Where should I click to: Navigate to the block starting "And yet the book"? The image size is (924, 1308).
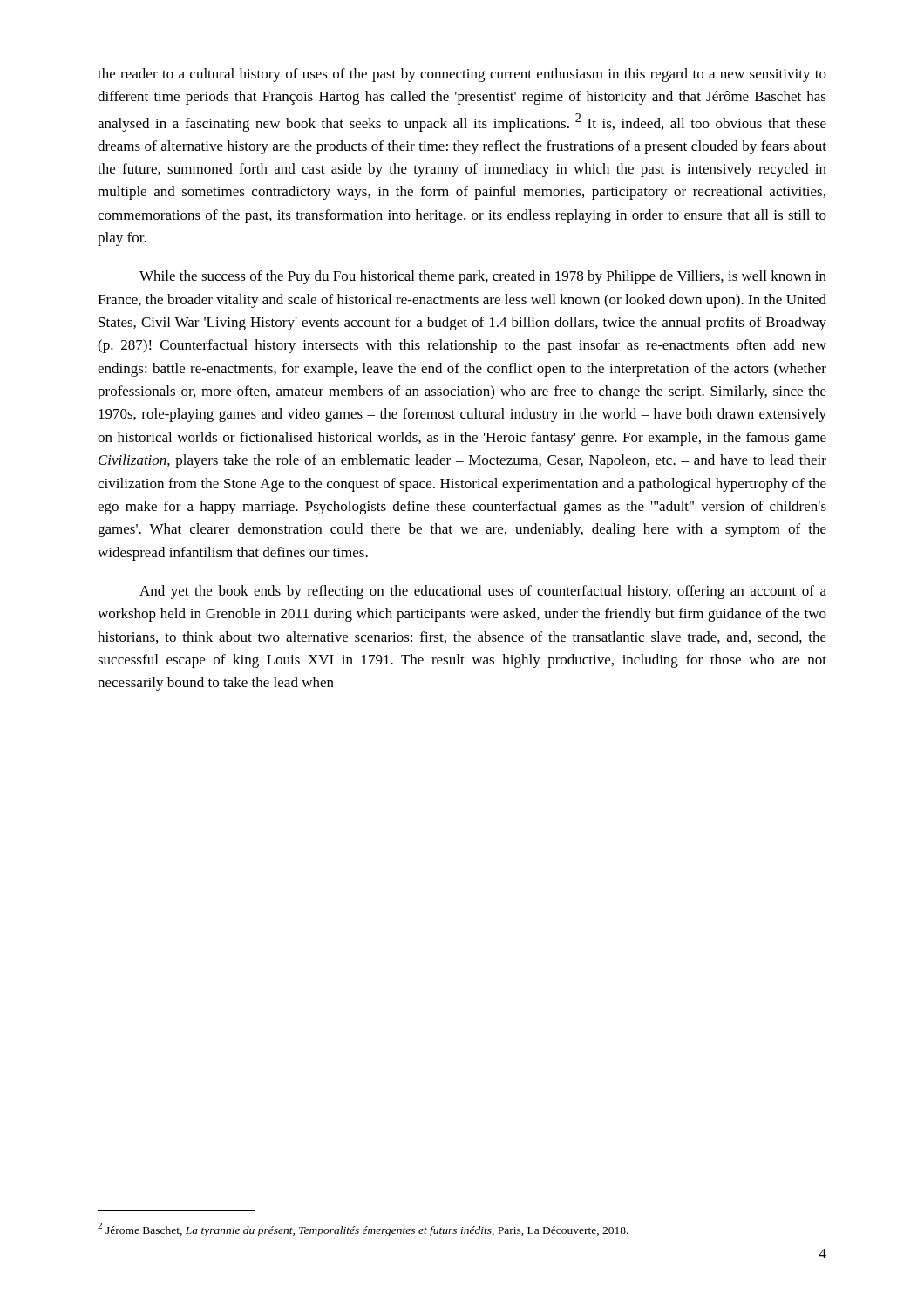click(x=462, y=637)
